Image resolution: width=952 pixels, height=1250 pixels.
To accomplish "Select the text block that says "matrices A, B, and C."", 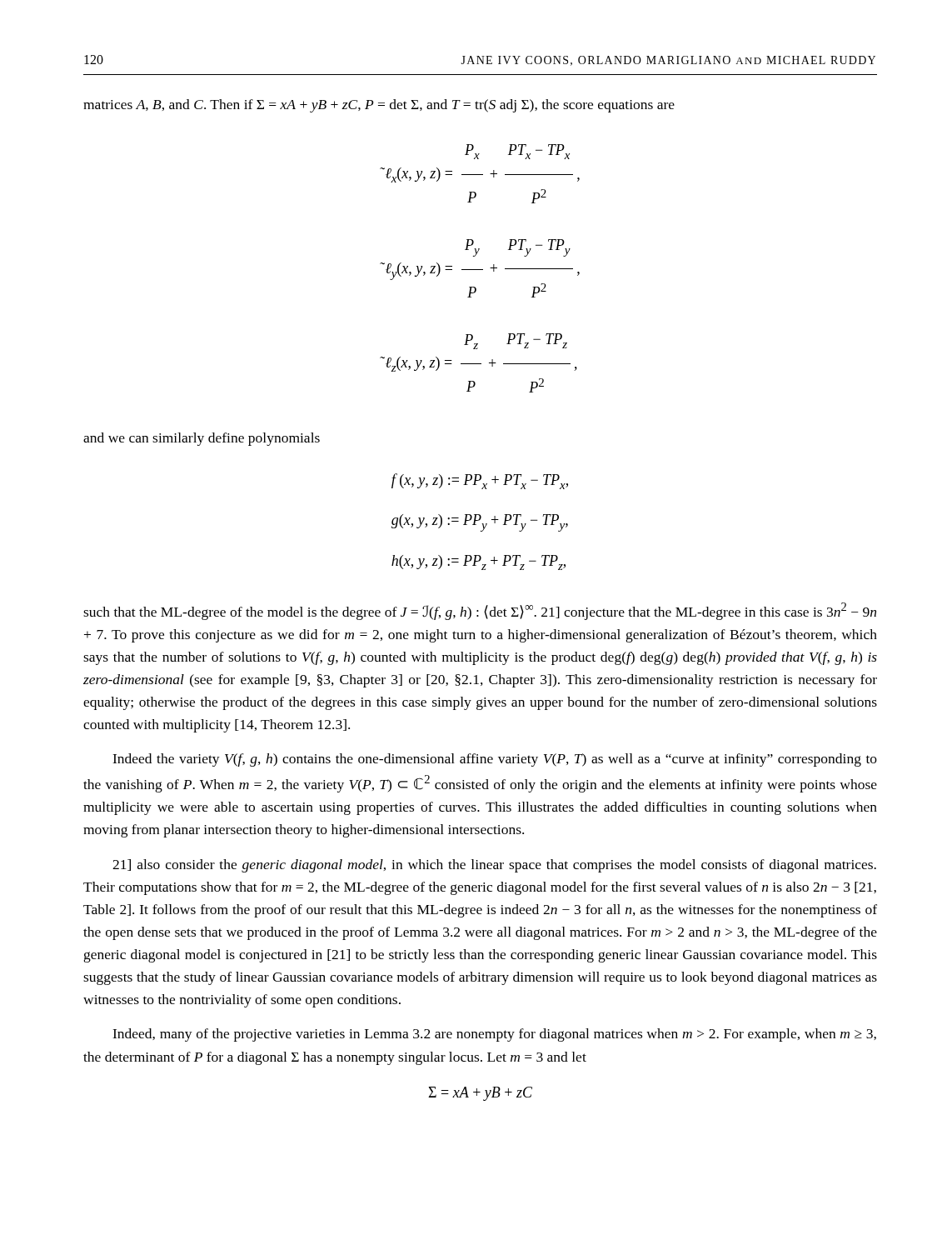I will click(x=480, y=104).
